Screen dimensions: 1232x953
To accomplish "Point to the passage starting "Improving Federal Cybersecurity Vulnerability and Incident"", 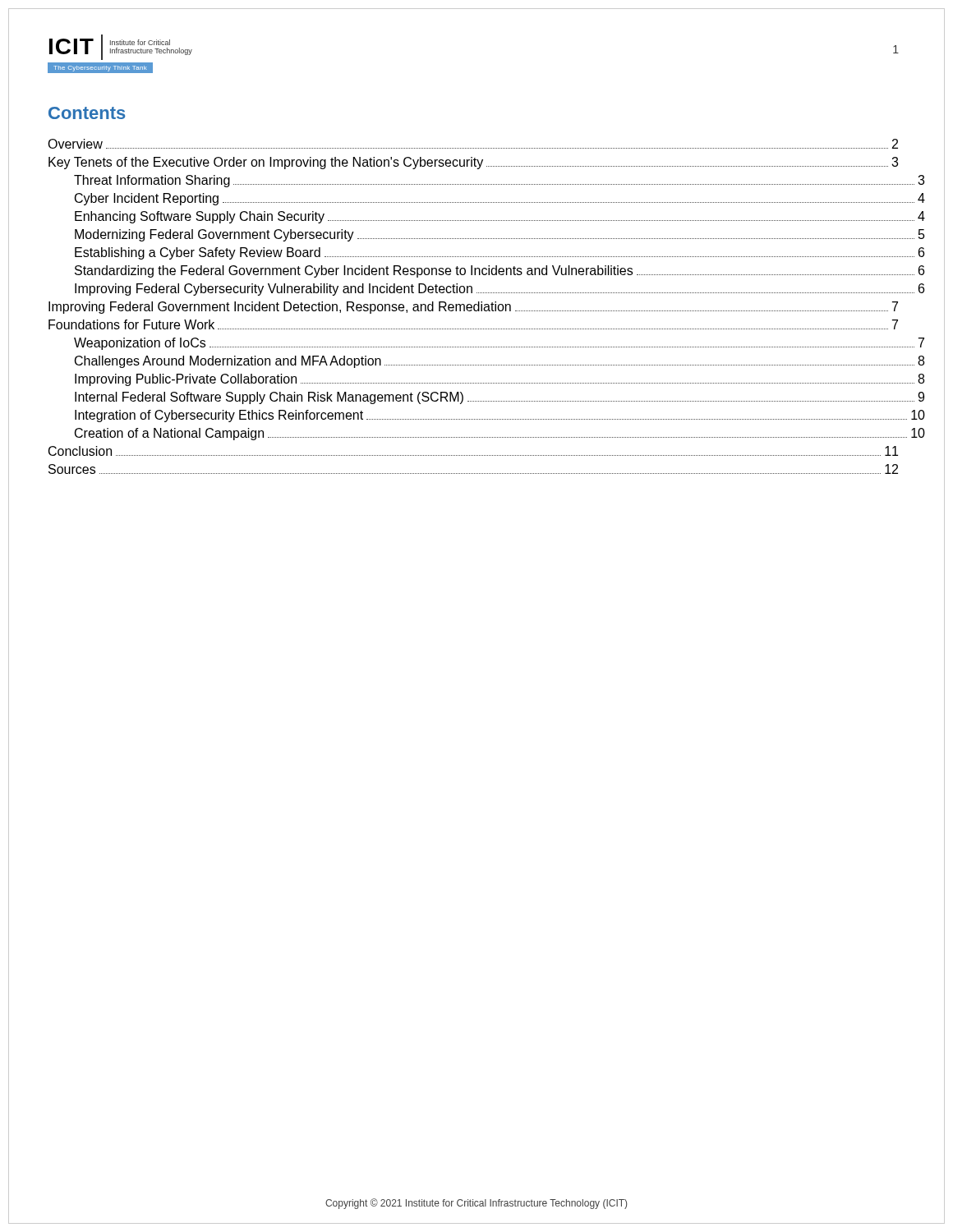I will point(500,289).
